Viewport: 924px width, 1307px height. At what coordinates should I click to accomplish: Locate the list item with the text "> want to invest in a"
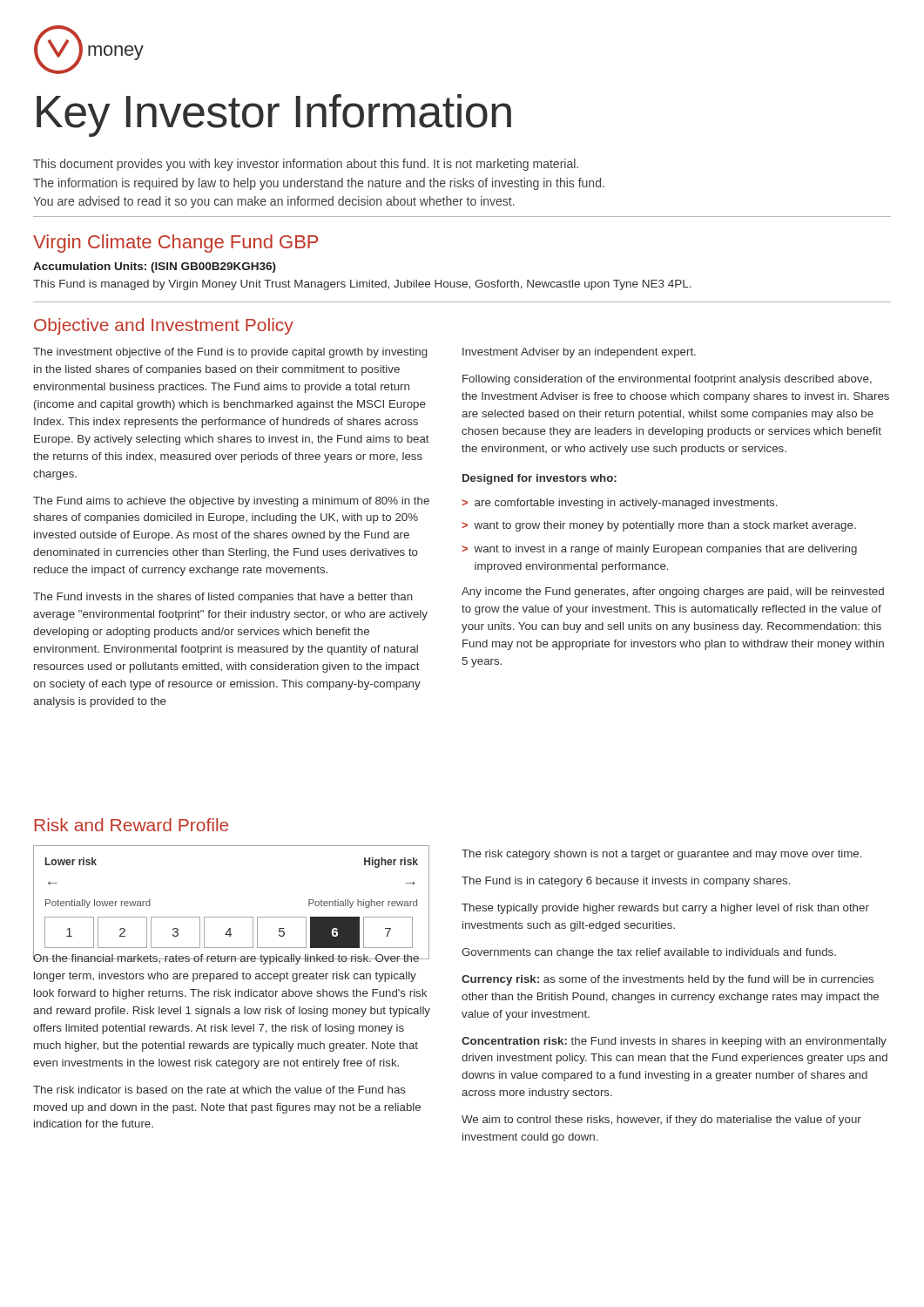(x=676, y=557)
